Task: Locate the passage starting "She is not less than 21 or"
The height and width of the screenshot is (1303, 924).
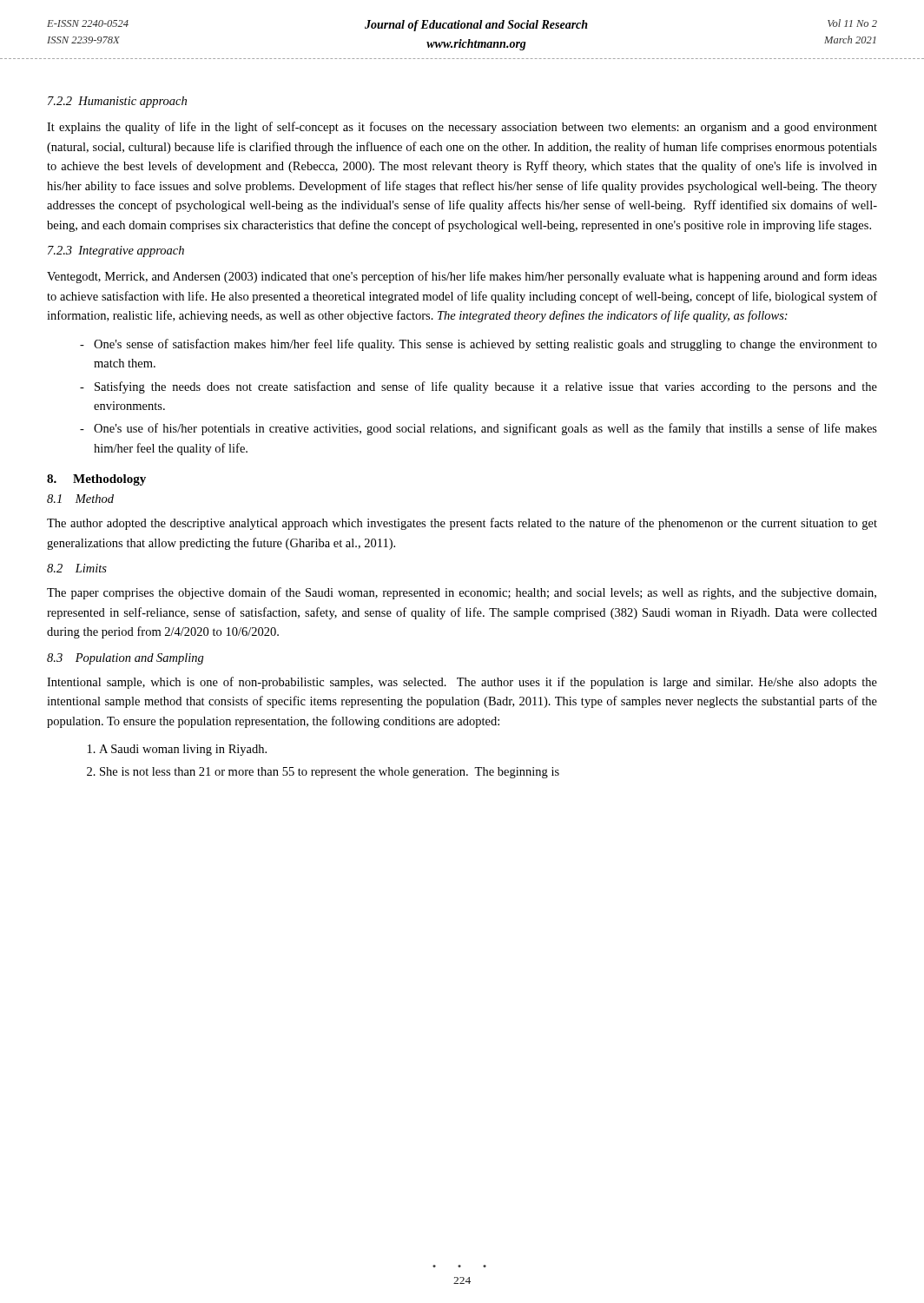Action: (488, 771)
